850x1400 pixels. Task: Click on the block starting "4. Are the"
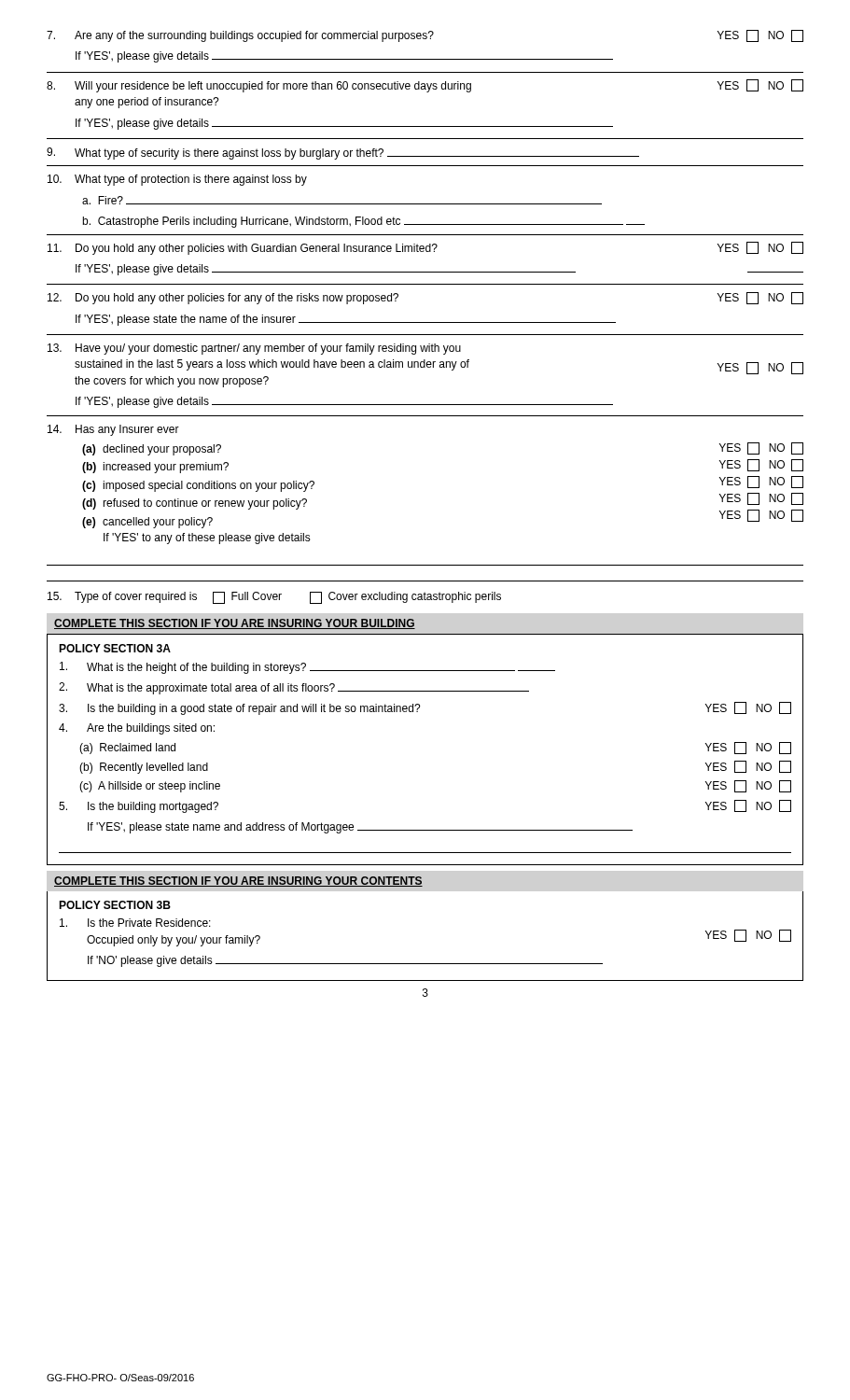[x=137, y=729]
